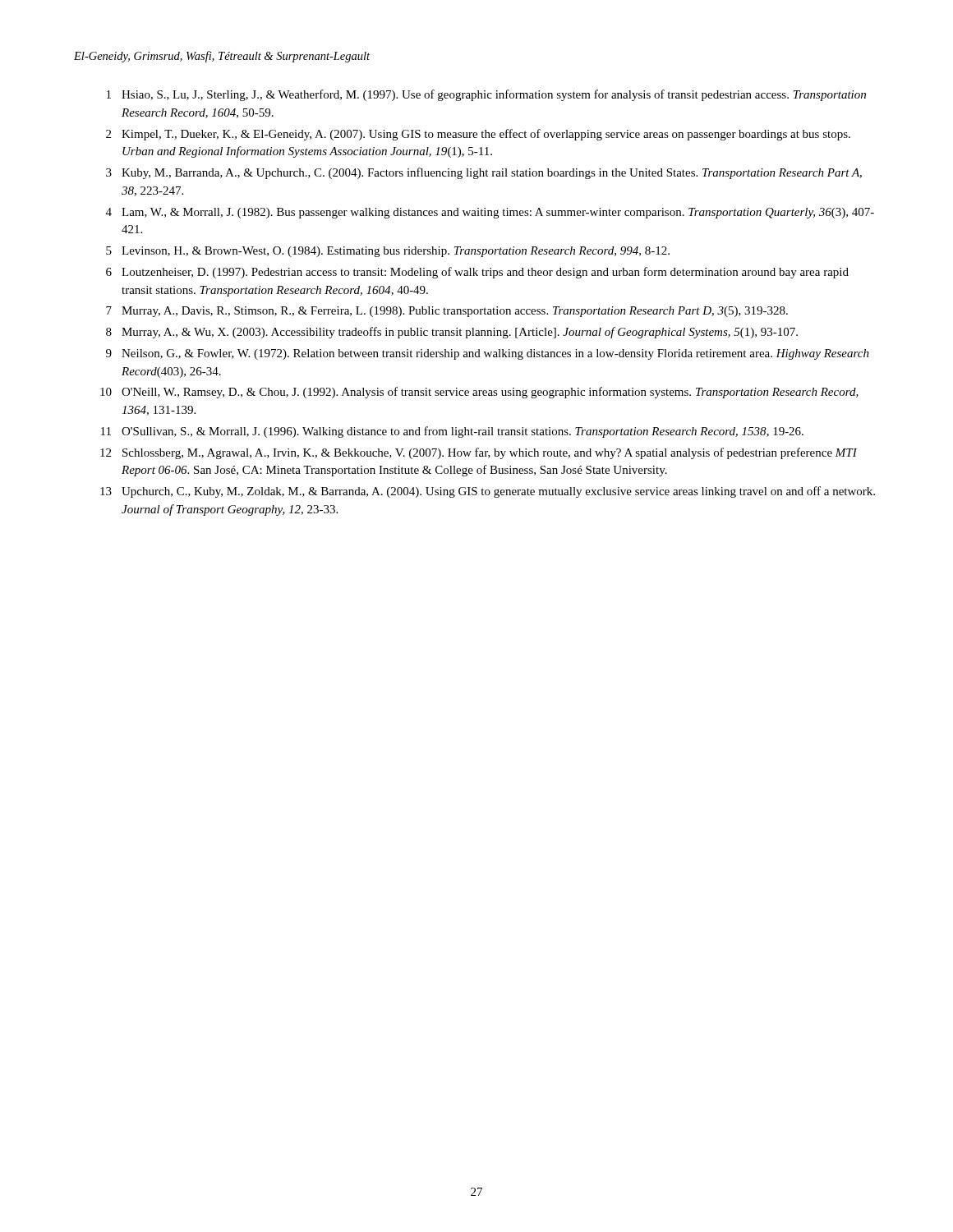This screenshot has width=953, height=1232.
Task: Find the text starting "4 Lam, W., & Morrall, J. (1982)."
Action: (476, 221)
